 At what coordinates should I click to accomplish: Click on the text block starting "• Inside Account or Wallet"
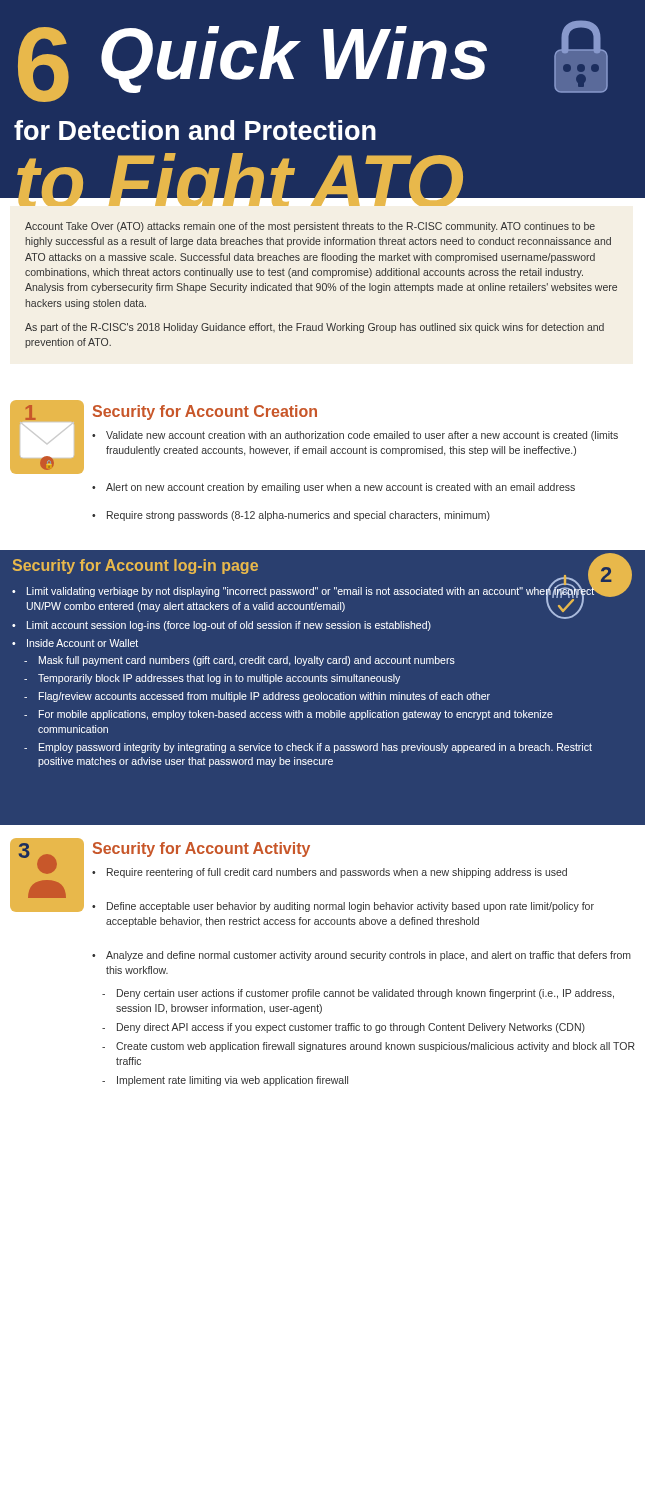coord(75,643)
